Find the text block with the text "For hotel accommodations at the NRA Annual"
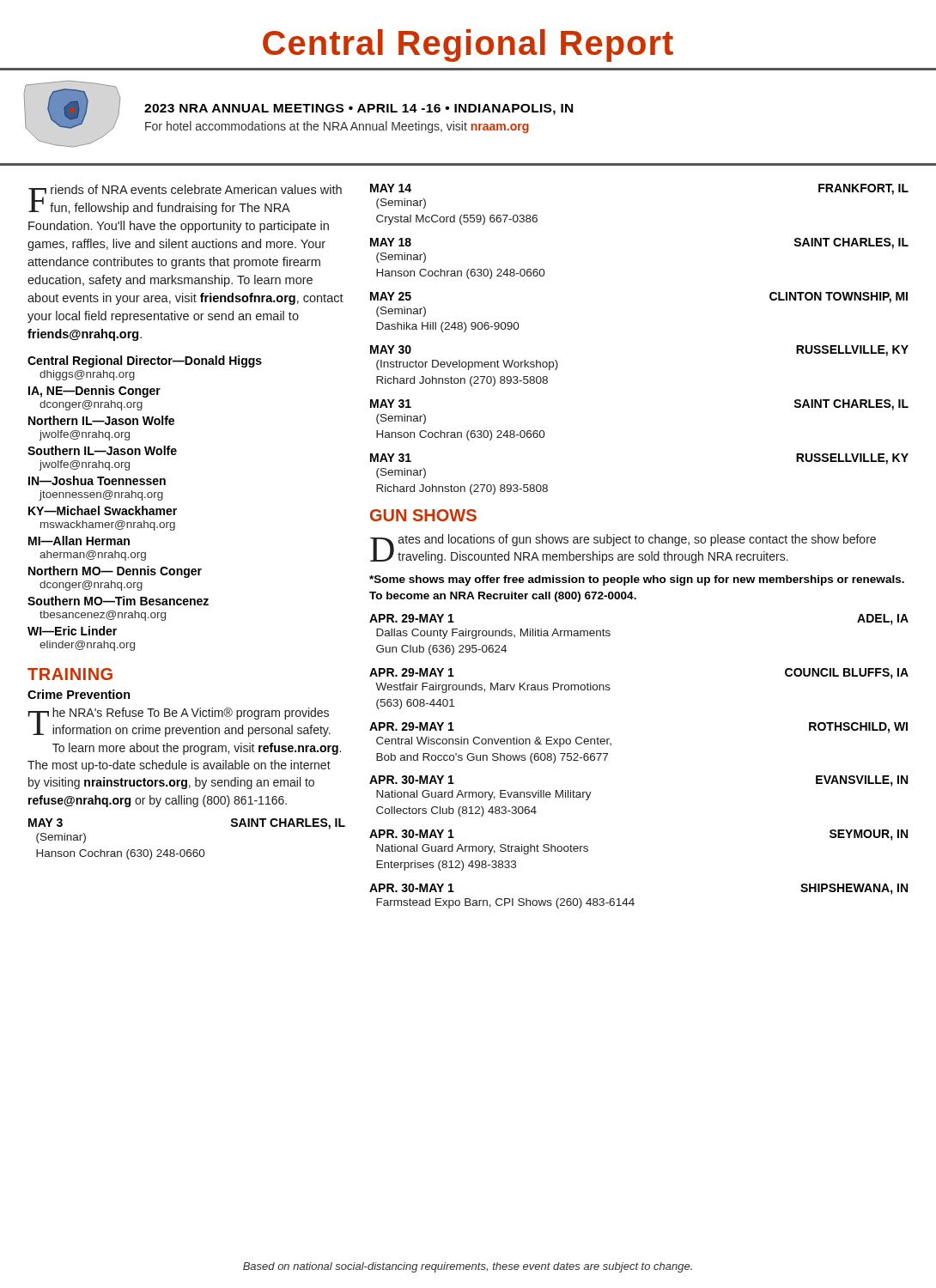 (337, 126)
